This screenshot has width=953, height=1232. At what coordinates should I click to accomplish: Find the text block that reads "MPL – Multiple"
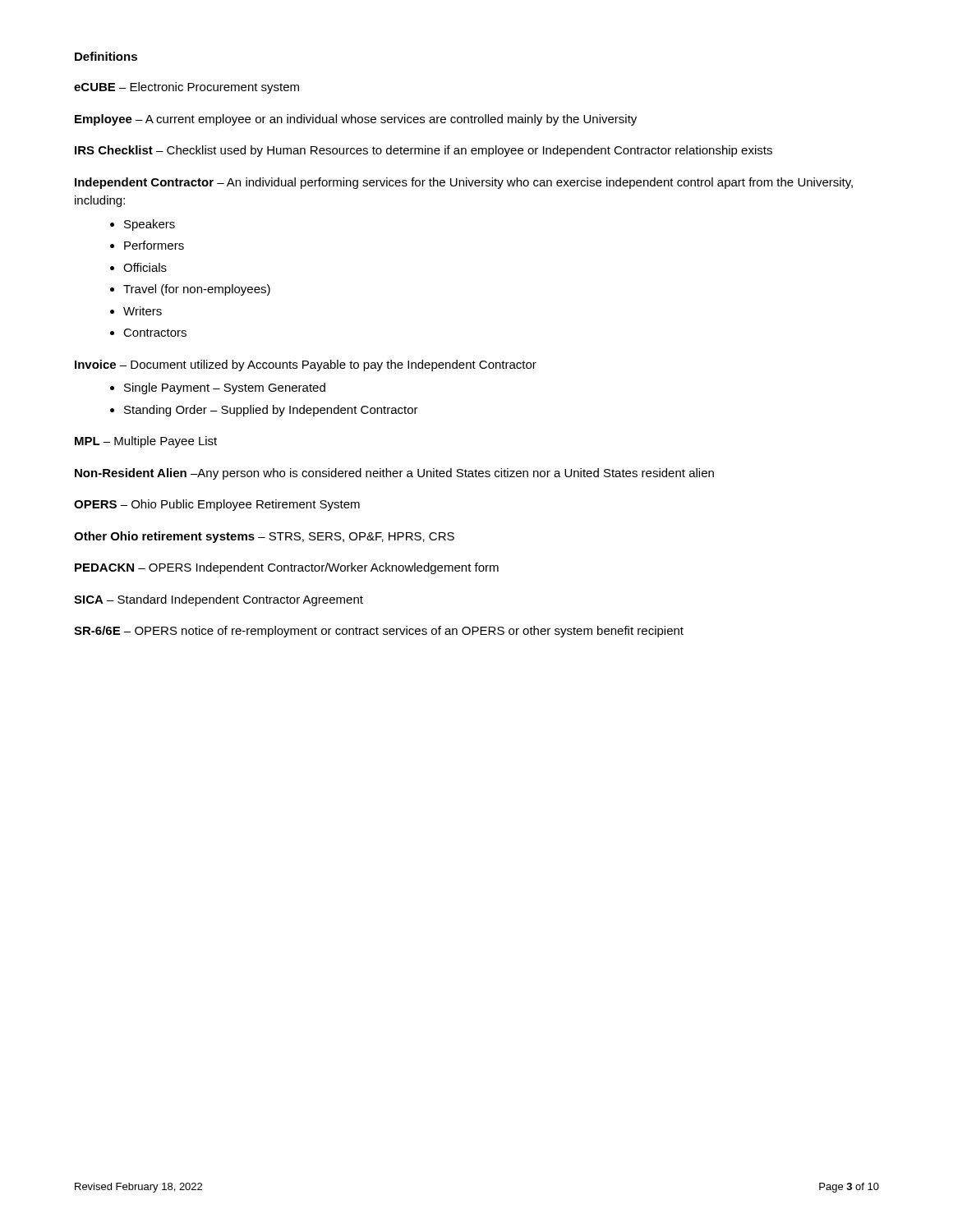click(146, 441)
